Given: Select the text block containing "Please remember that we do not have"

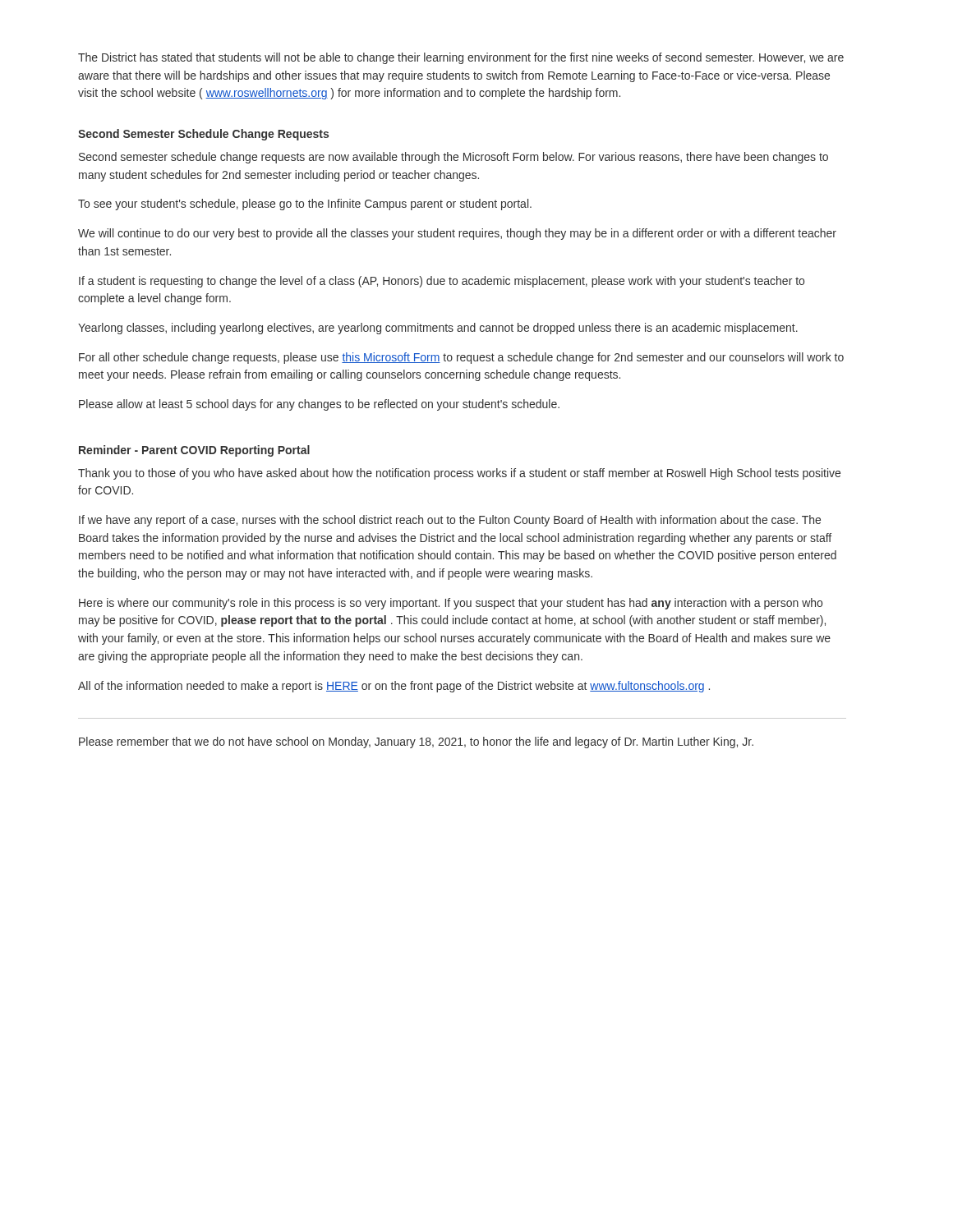Looking at the screenshot, I should (x=416, y=742).
